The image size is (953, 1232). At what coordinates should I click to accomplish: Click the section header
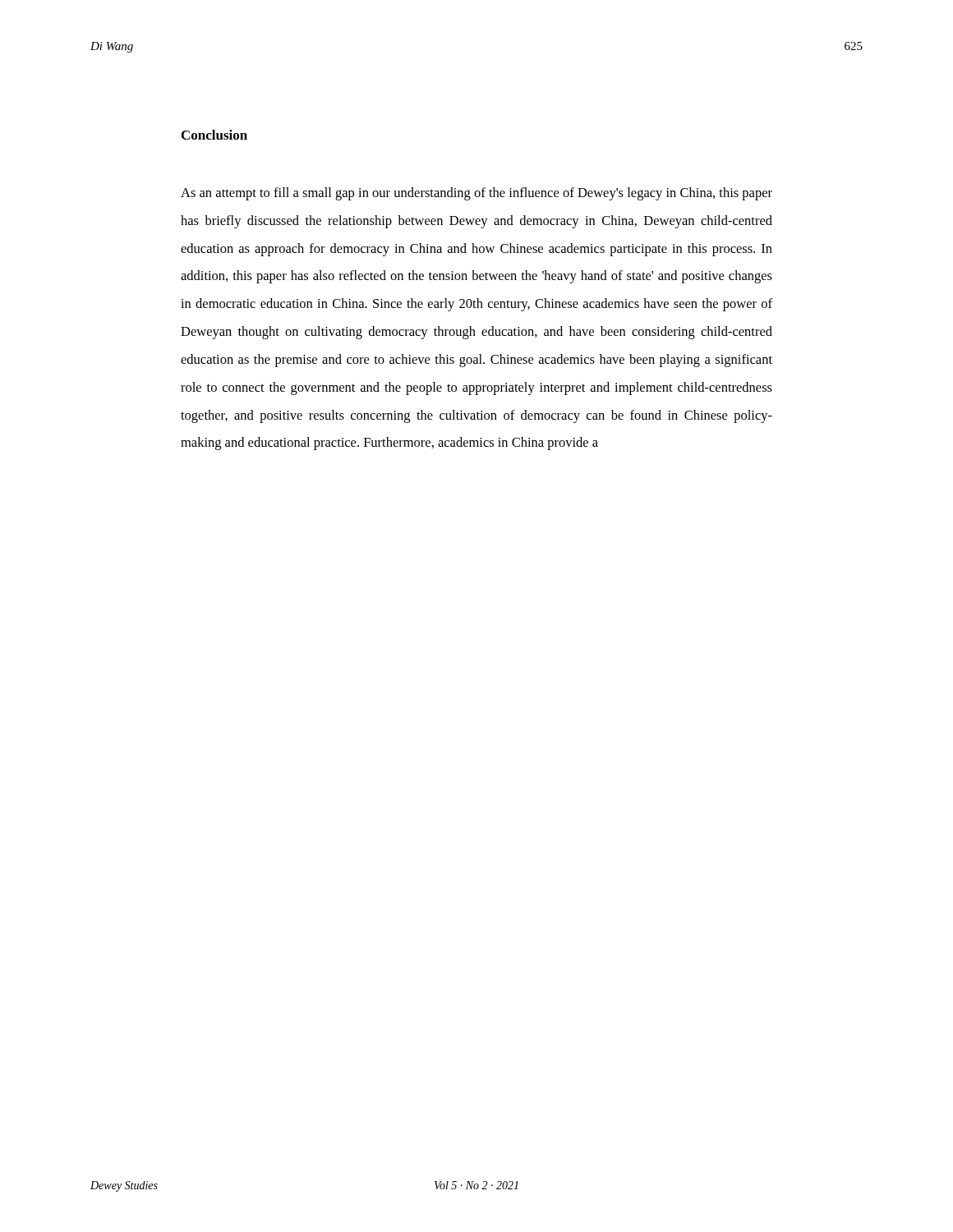click(x=214, y=135)
